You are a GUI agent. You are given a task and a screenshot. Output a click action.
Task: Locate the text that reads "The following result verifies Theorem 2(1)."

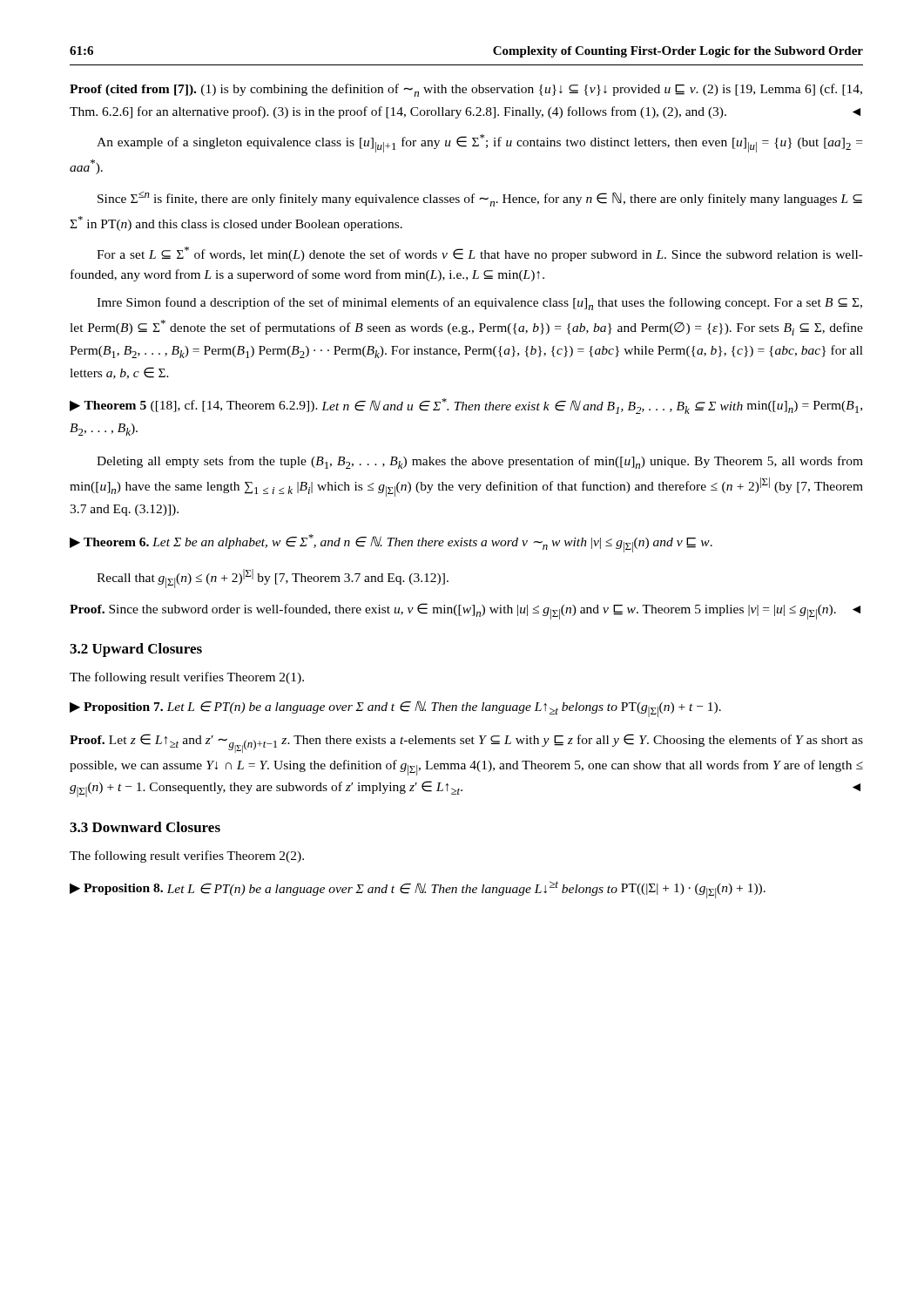187,678
